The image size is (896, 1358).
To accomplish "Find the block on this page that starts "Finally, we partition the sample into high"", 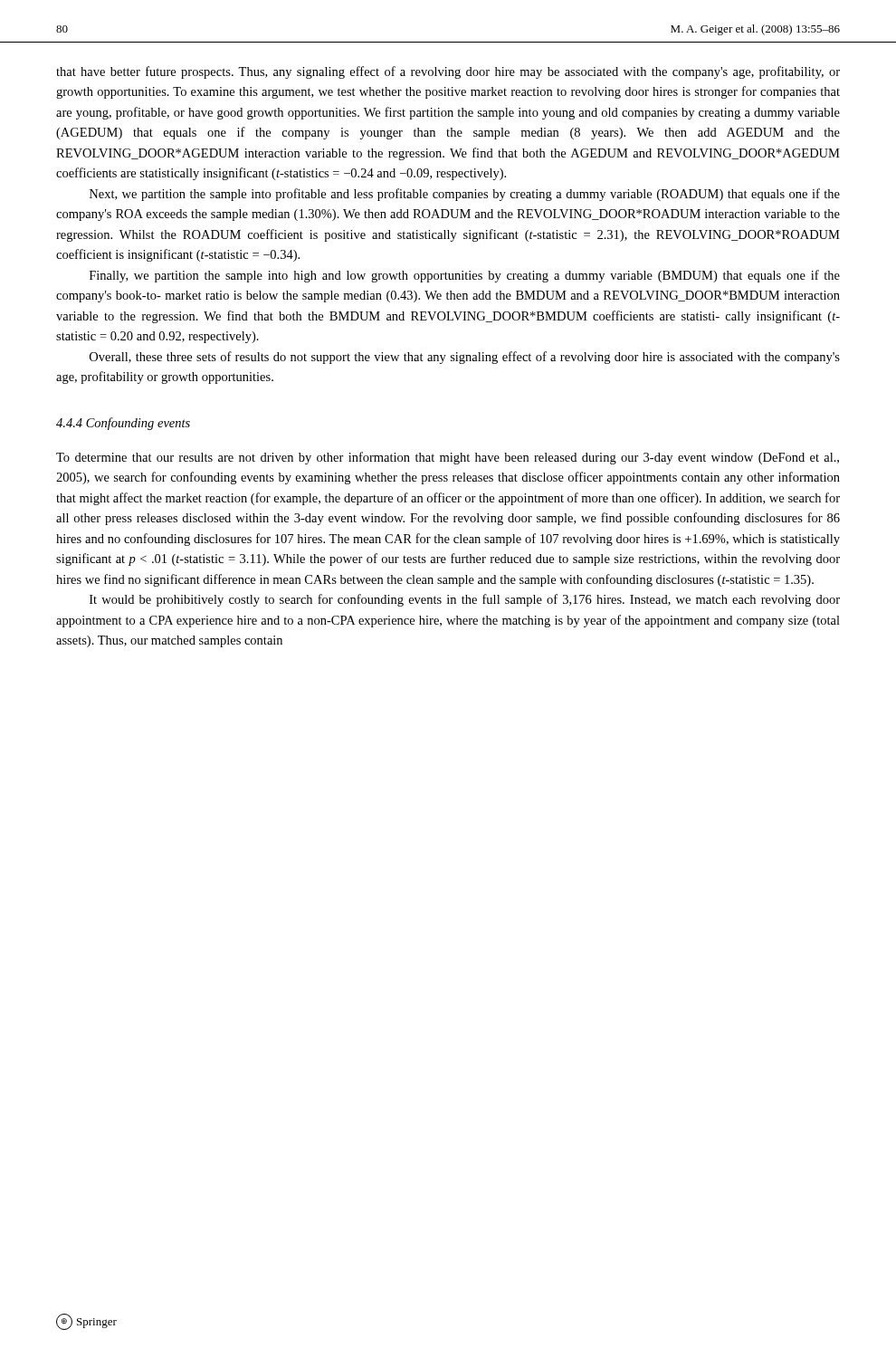I will click(x=448, y=305).
